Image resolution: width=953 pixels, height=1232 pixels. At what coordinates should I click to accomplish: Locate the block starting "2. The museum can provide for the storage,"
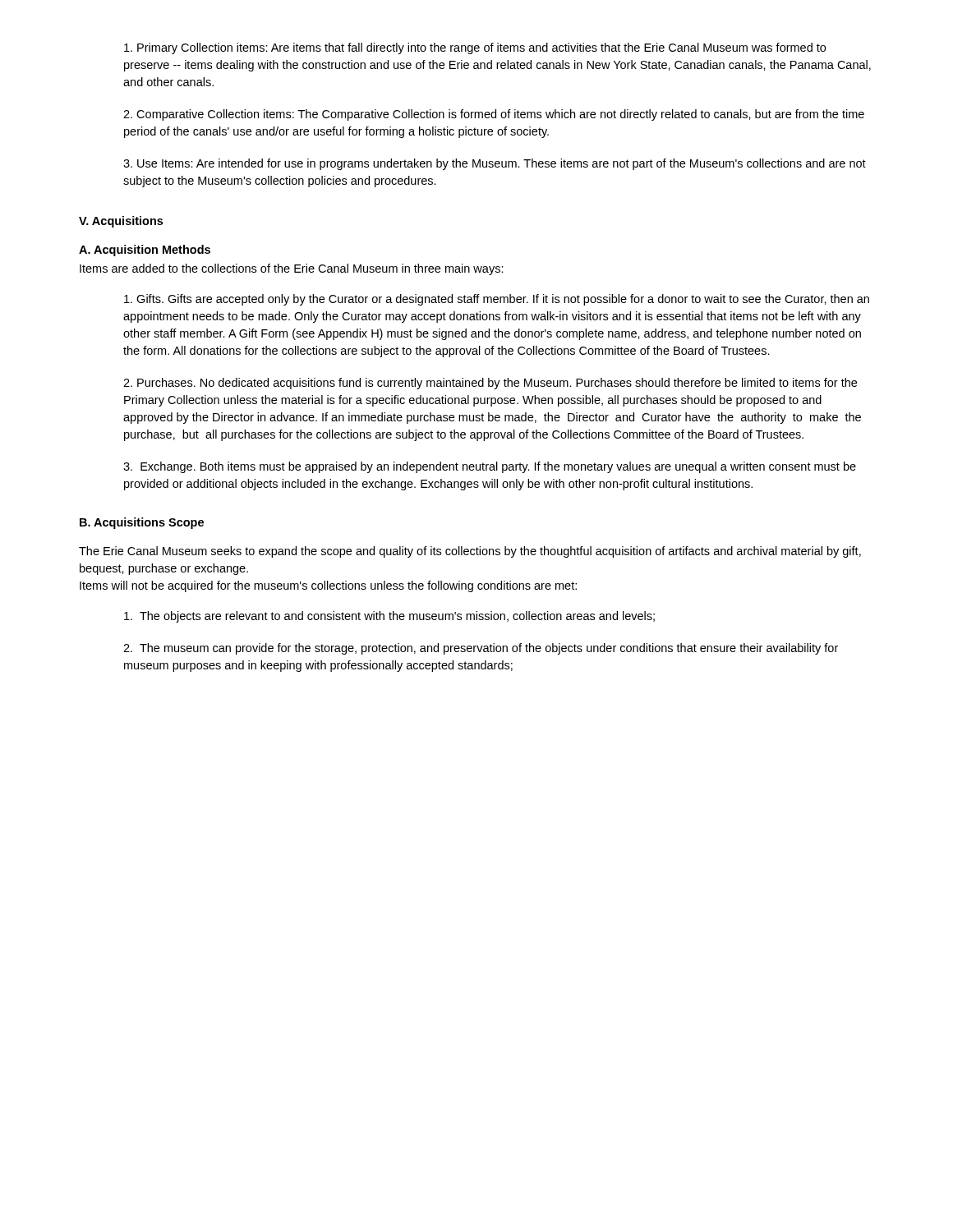(499, 657)
